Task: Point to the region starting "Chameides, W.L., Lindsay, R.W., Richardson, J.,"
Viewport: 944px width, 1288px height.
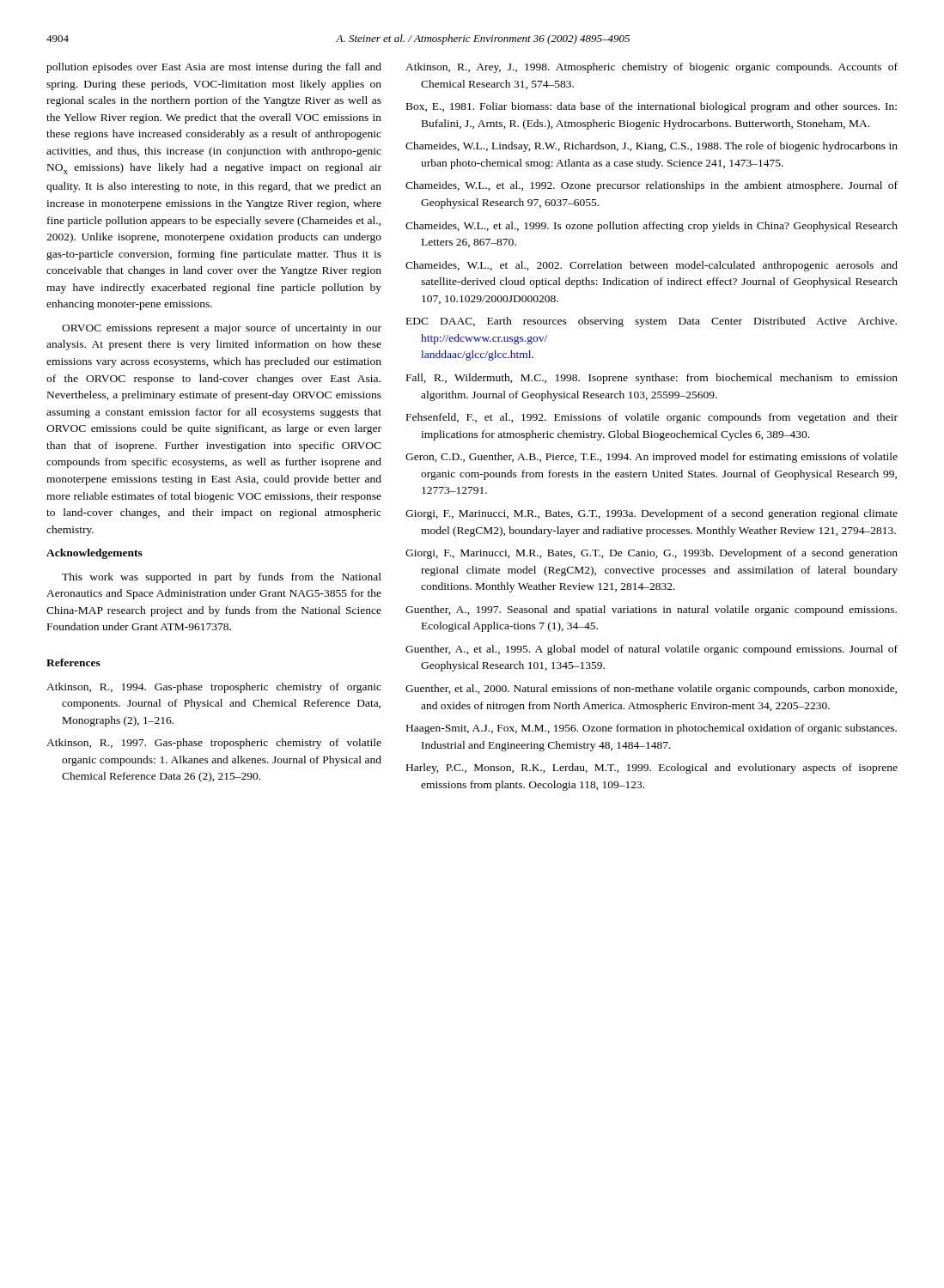Action: [652, 154]
